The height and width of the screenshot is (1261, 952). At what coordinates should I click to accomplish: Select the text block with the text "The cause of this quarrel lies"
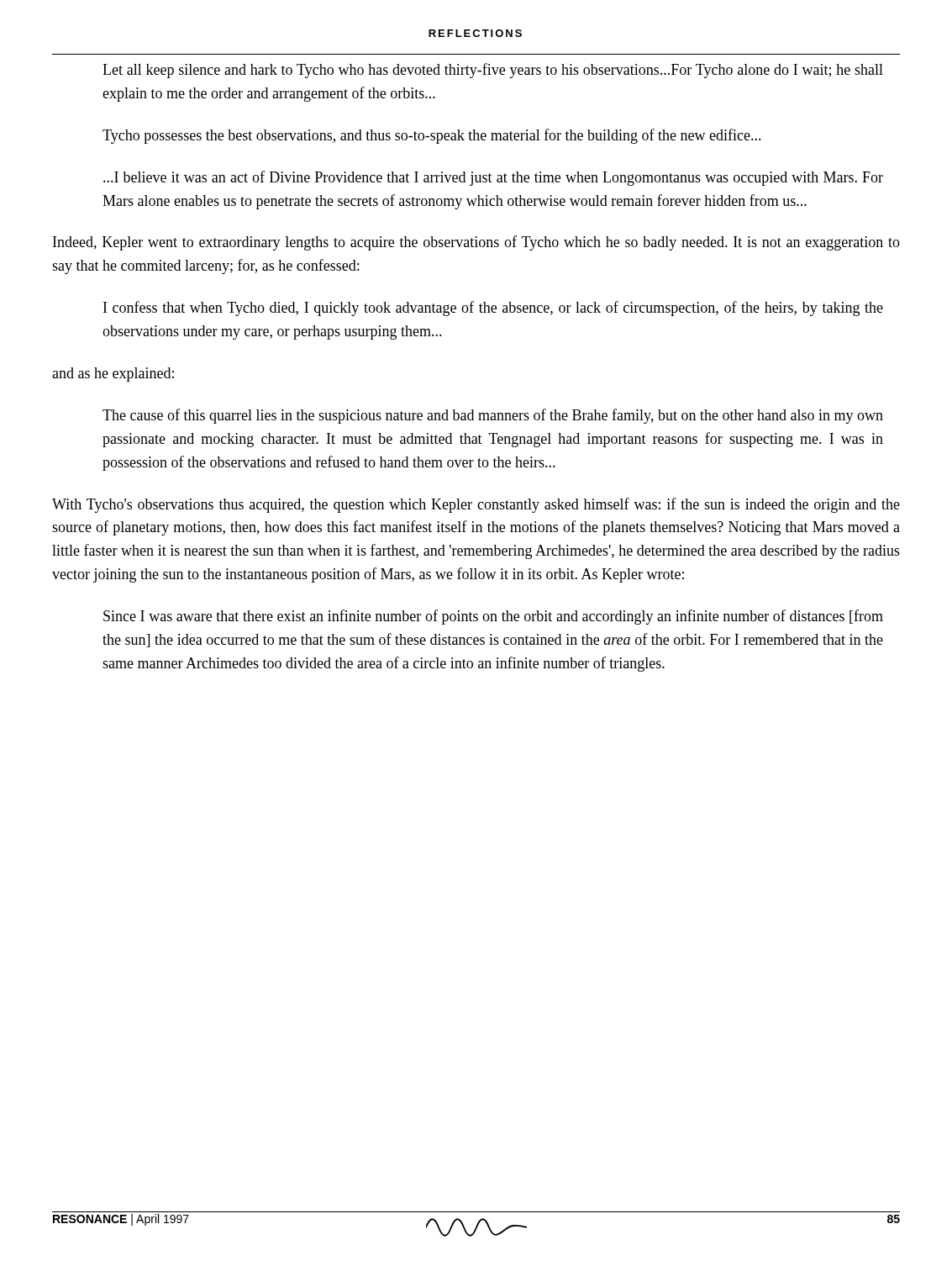[493, 439]
